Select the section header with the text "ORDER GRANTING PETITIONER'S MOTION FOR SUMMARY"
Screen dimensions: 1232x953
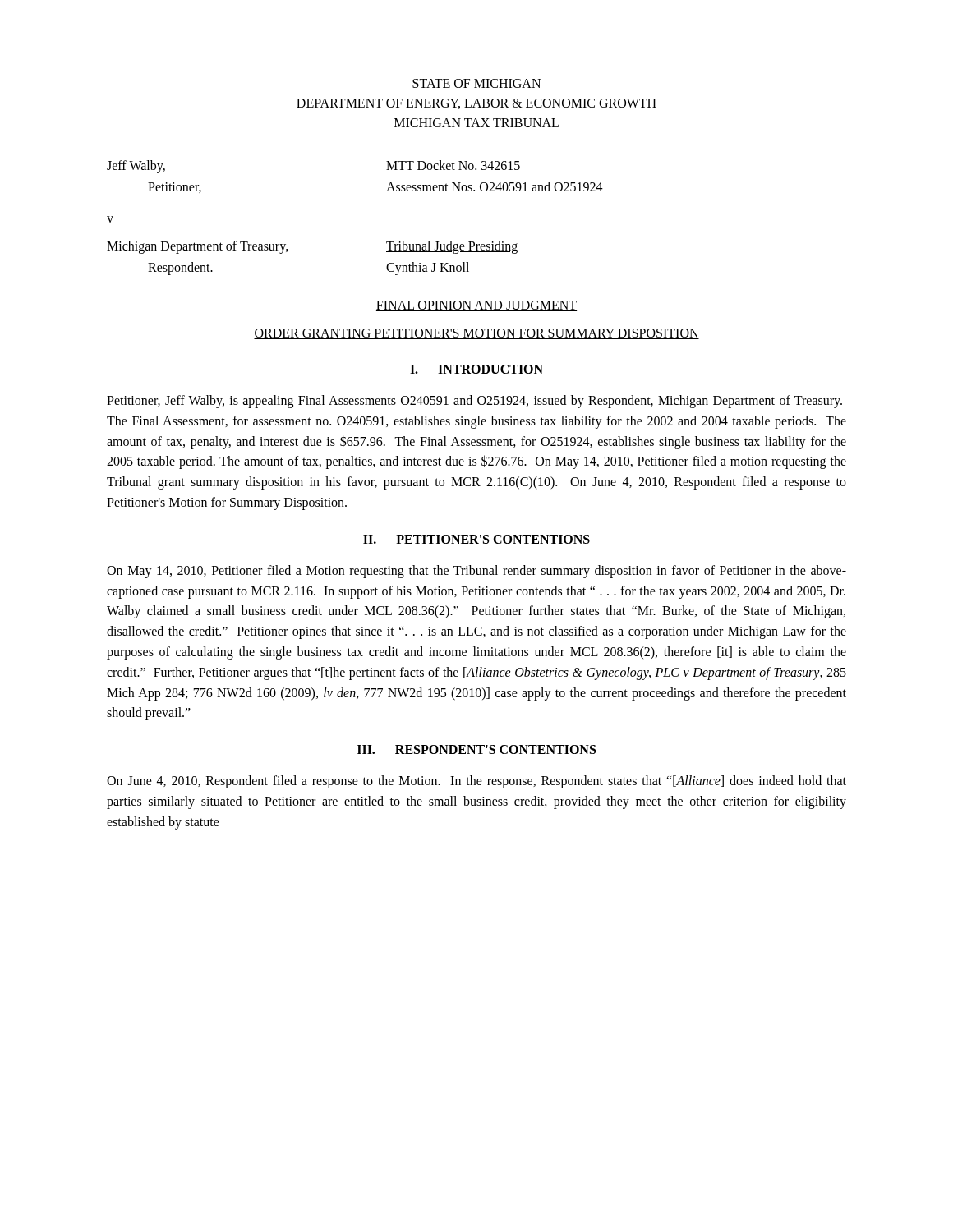(x=476, y=333)
